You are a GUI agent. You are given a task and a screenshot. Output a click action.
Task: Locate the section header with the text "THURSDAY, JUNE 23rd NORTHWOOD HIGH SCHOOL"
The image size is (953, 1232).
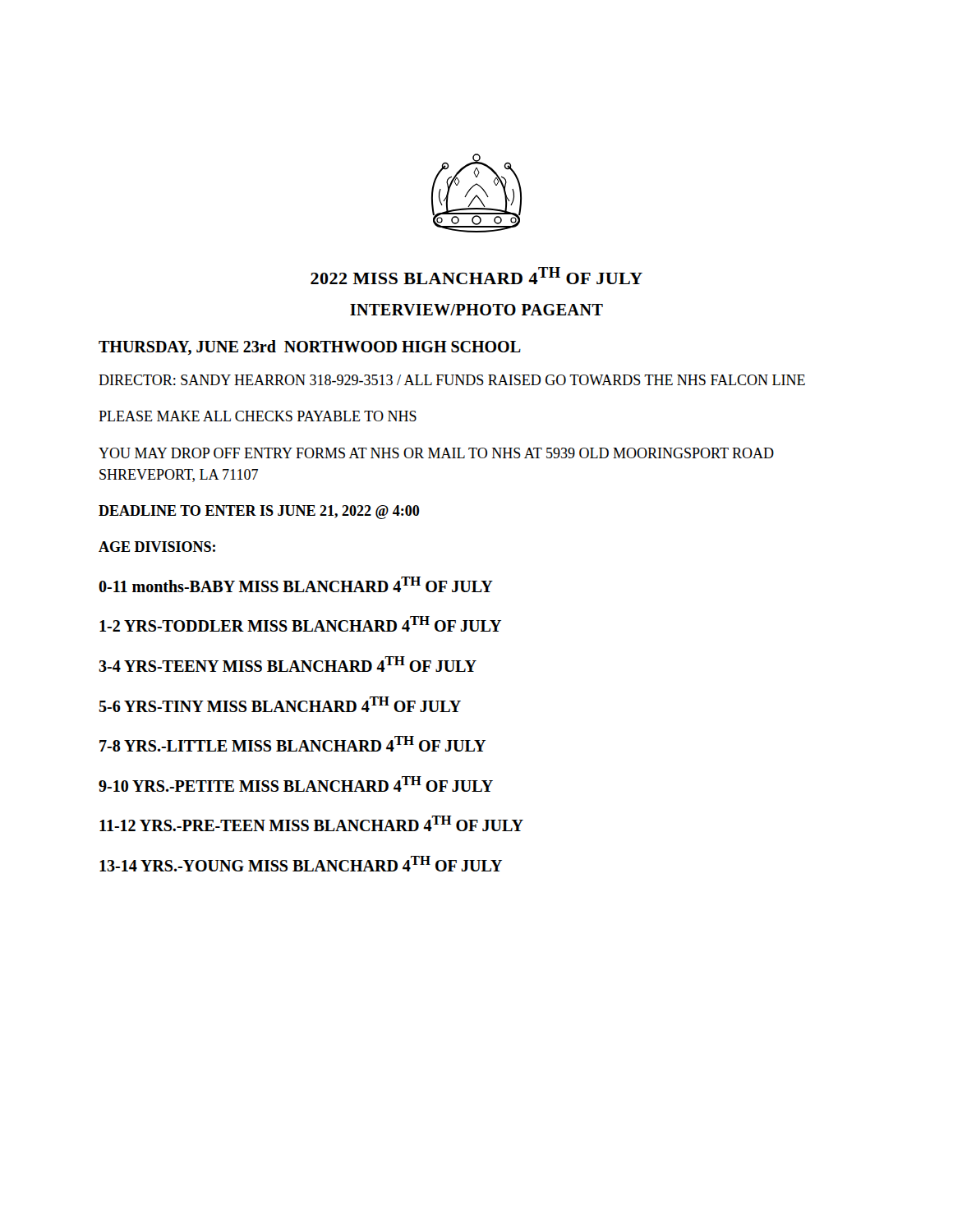pos(310,347)
